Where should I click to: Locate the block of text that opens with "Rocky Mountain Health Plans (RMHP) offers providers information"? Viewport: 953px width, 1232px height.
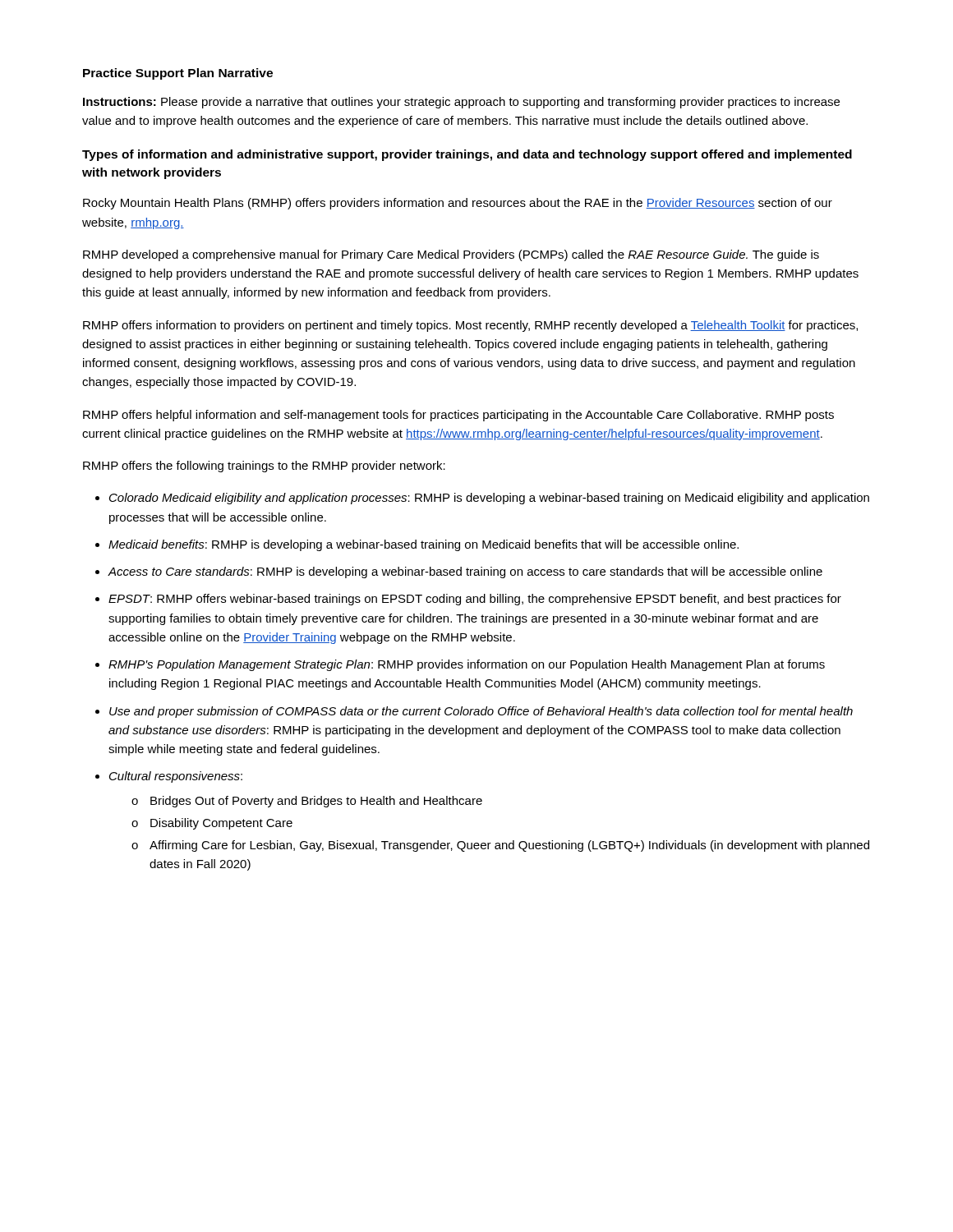[457, 212]
